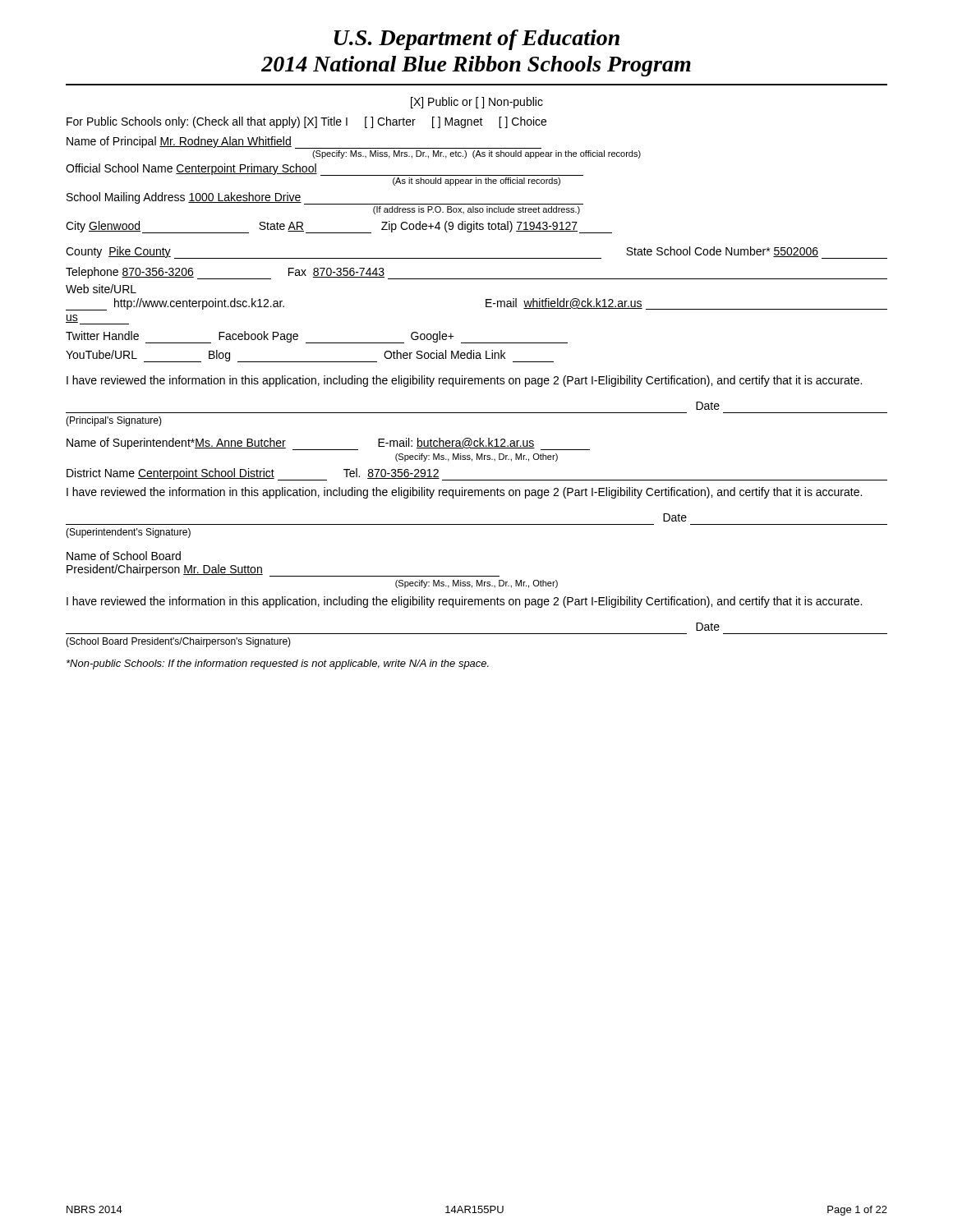
Task: Point to the region starting "Name of Superintendent*Ms."
Action: point(328,443)
